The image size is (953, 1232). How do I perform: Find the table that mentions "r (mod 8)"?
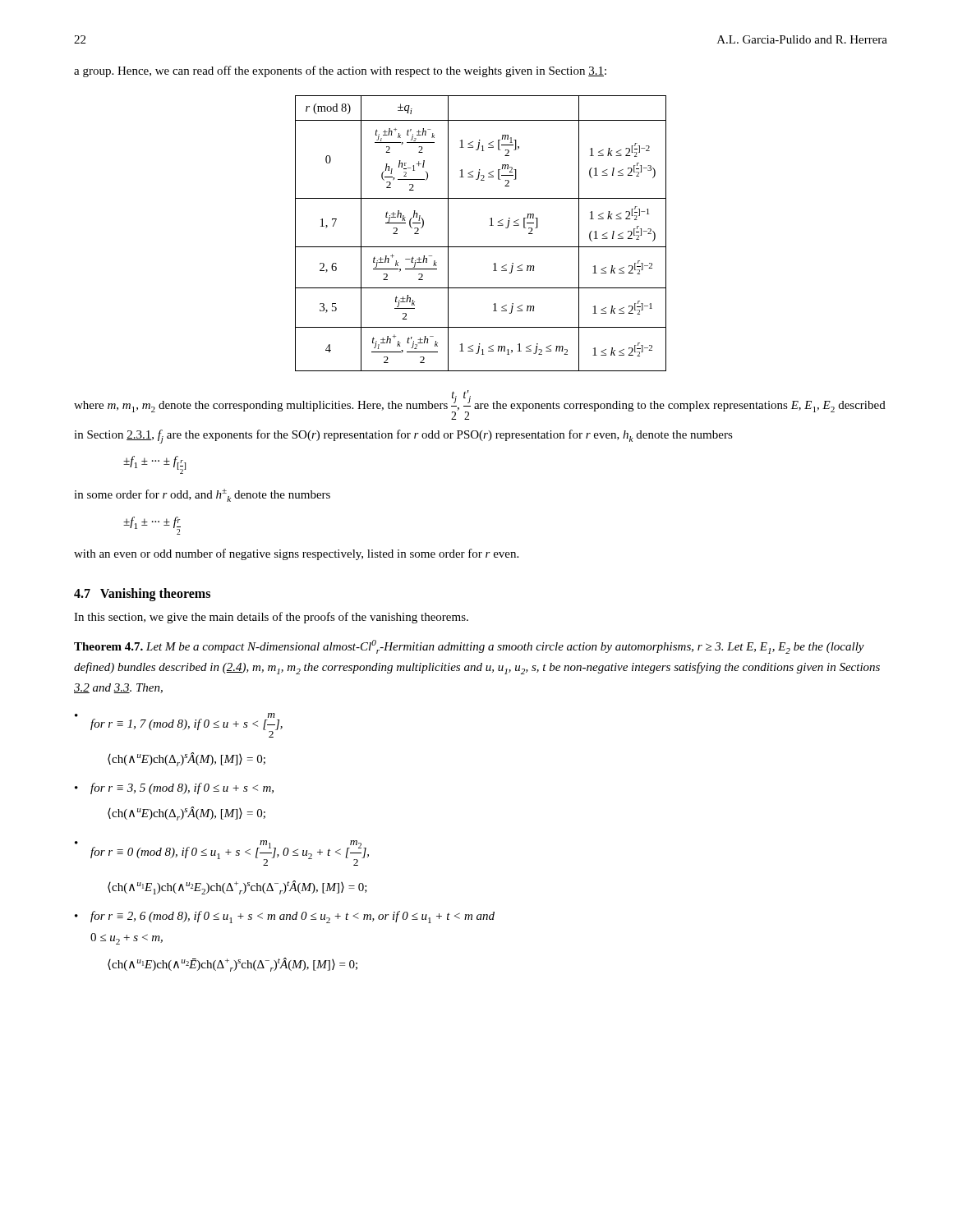click(481, 233)
